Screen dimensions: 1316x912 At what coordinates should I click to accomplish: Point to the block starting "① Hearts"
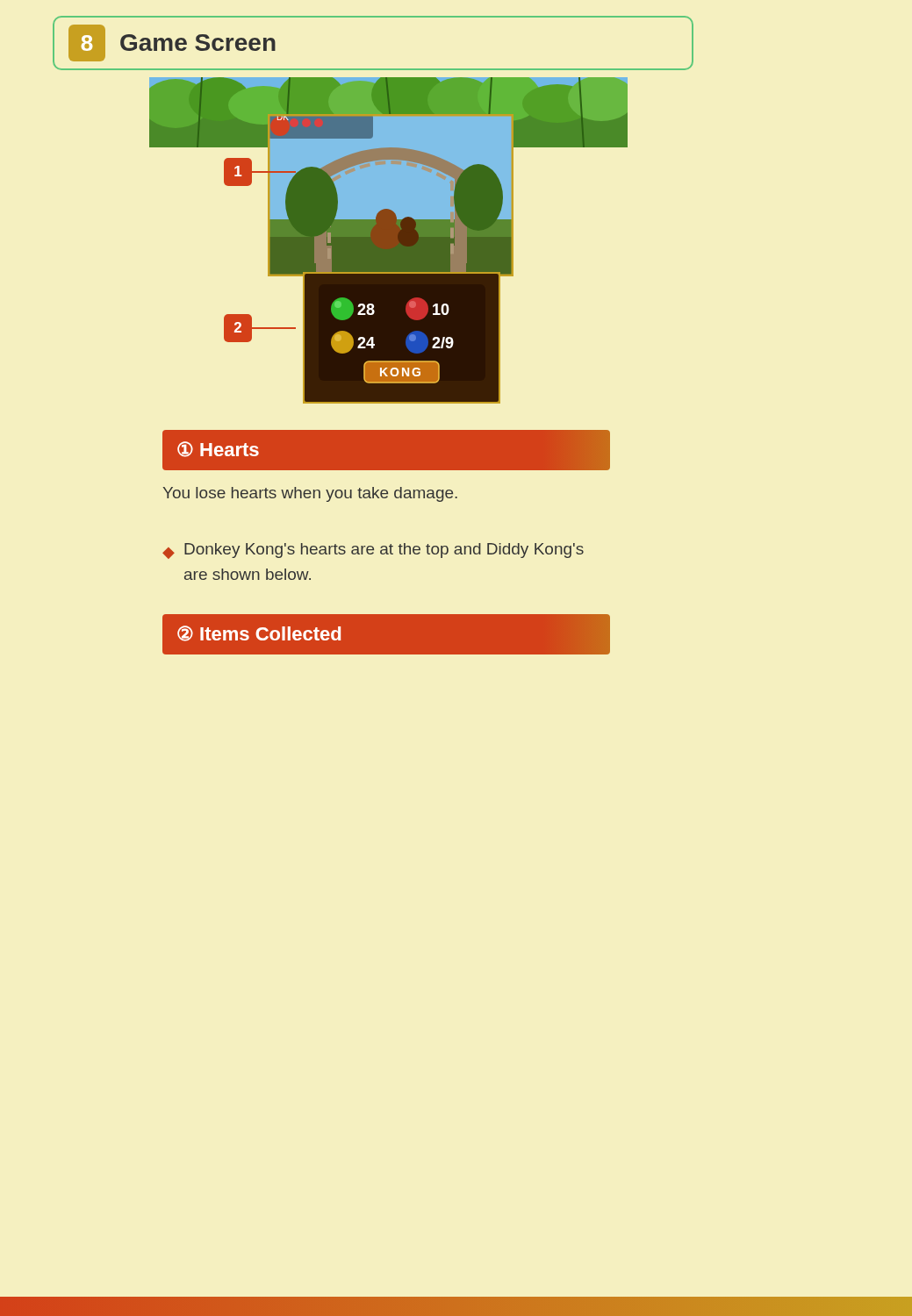click(218, 450)
